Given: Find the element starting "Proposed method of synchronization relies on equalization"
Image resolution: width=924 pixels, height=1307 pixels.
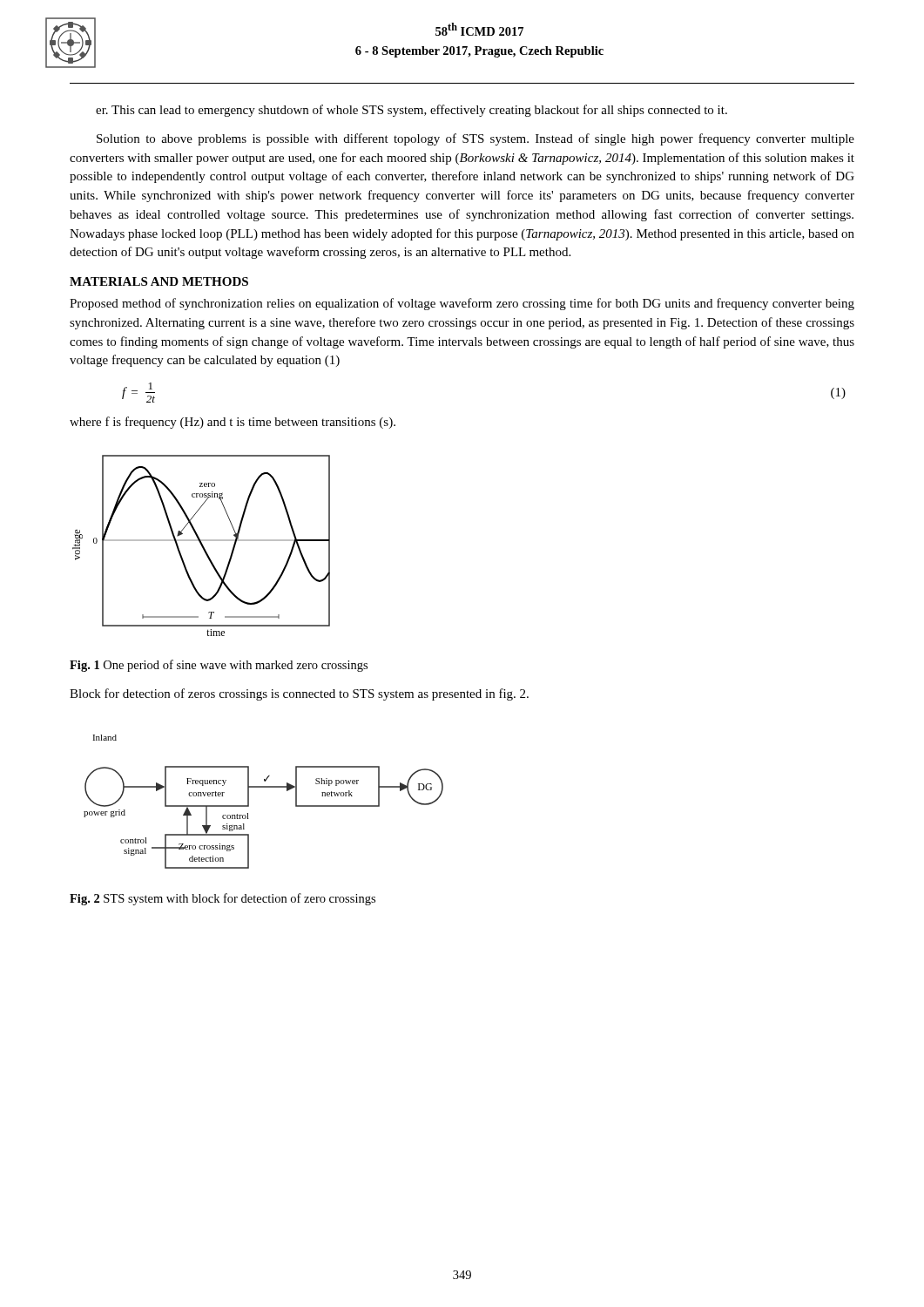Looking at the screenshot, I should coord(462,332).
